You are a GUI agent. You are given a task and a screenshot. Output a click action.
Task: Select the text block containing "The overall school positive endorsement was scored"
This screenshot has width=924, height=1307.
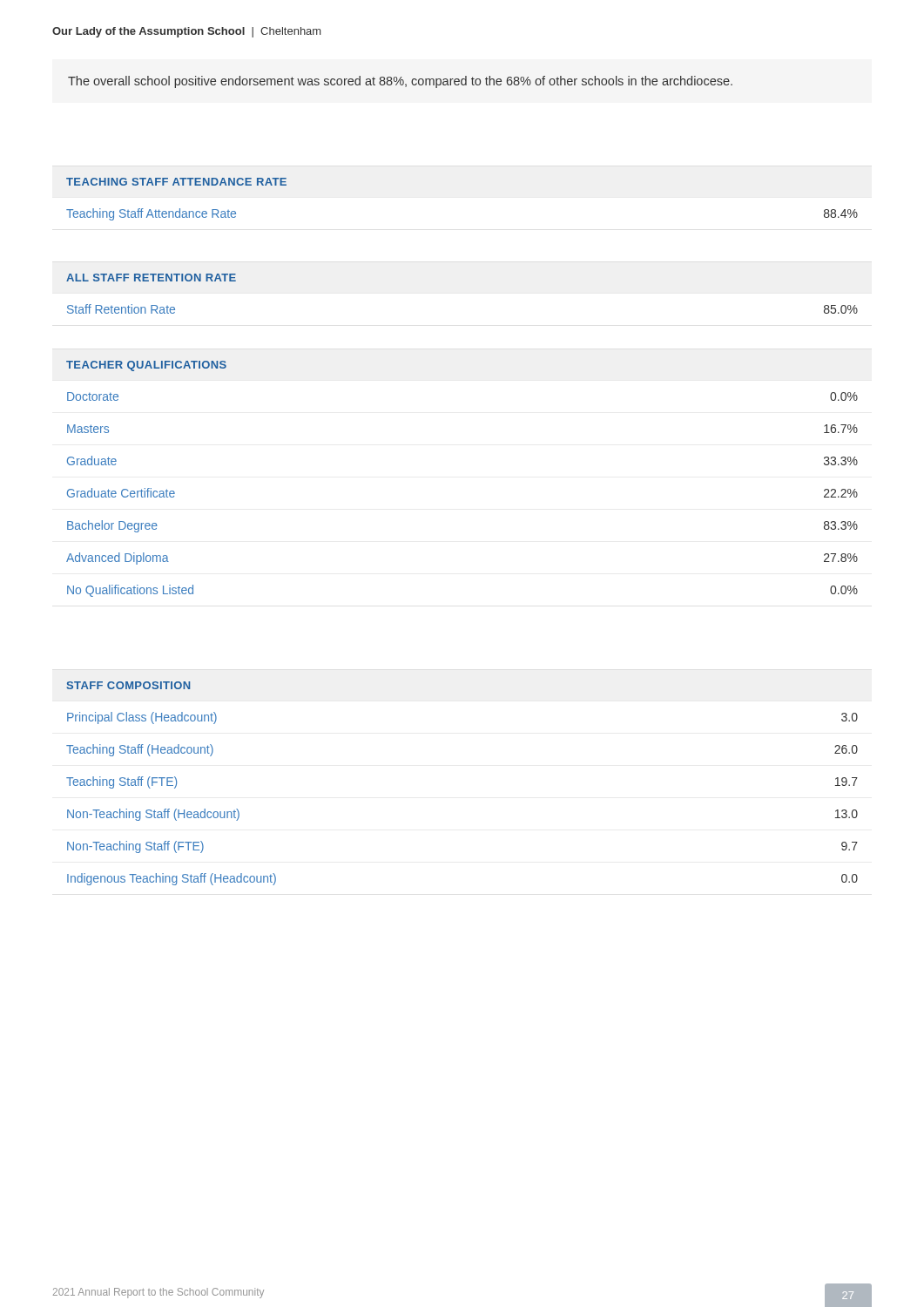tap(401, 81)
